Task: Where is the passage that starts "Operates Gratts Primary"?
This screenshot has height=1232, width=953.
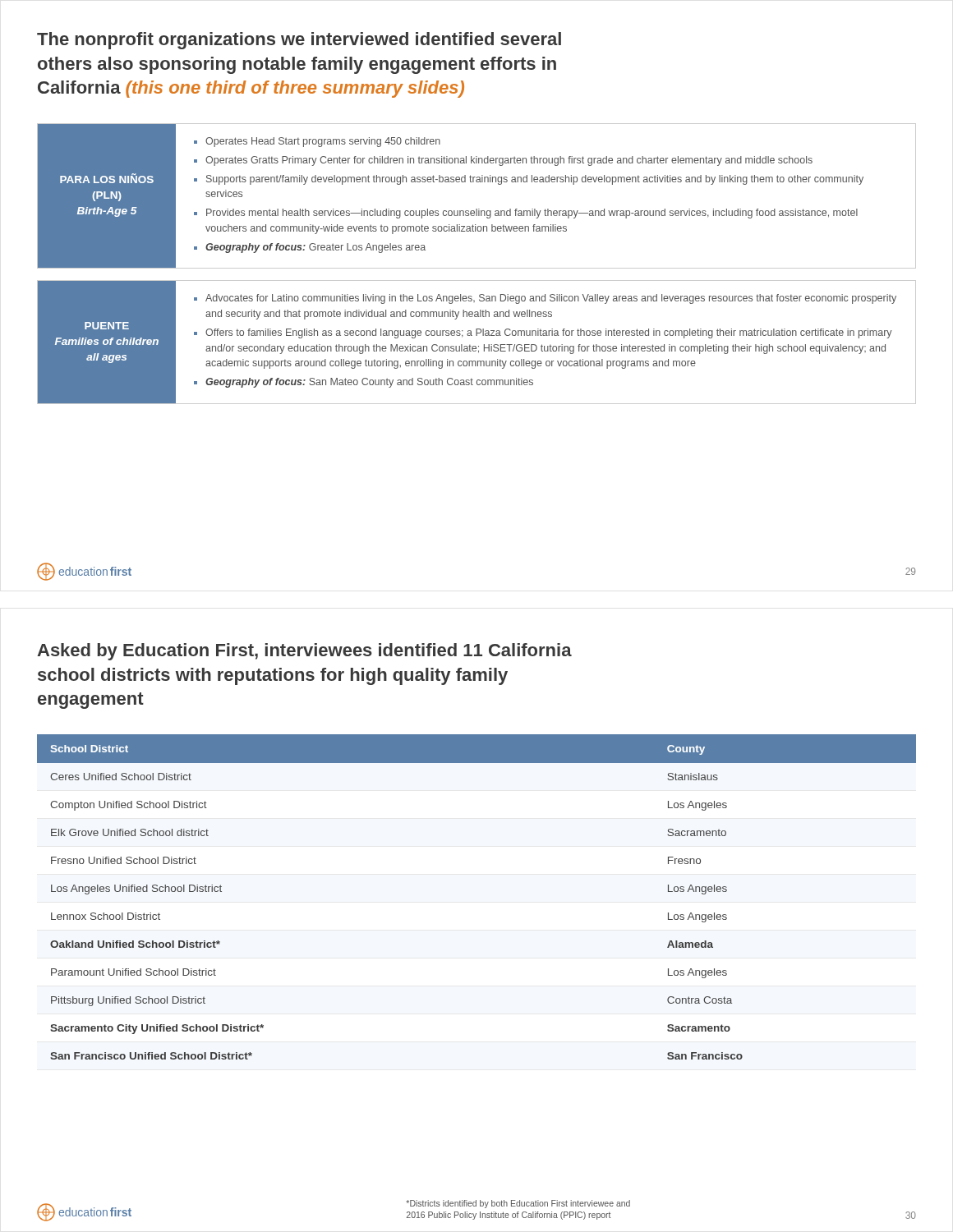Action: point(509,160)
